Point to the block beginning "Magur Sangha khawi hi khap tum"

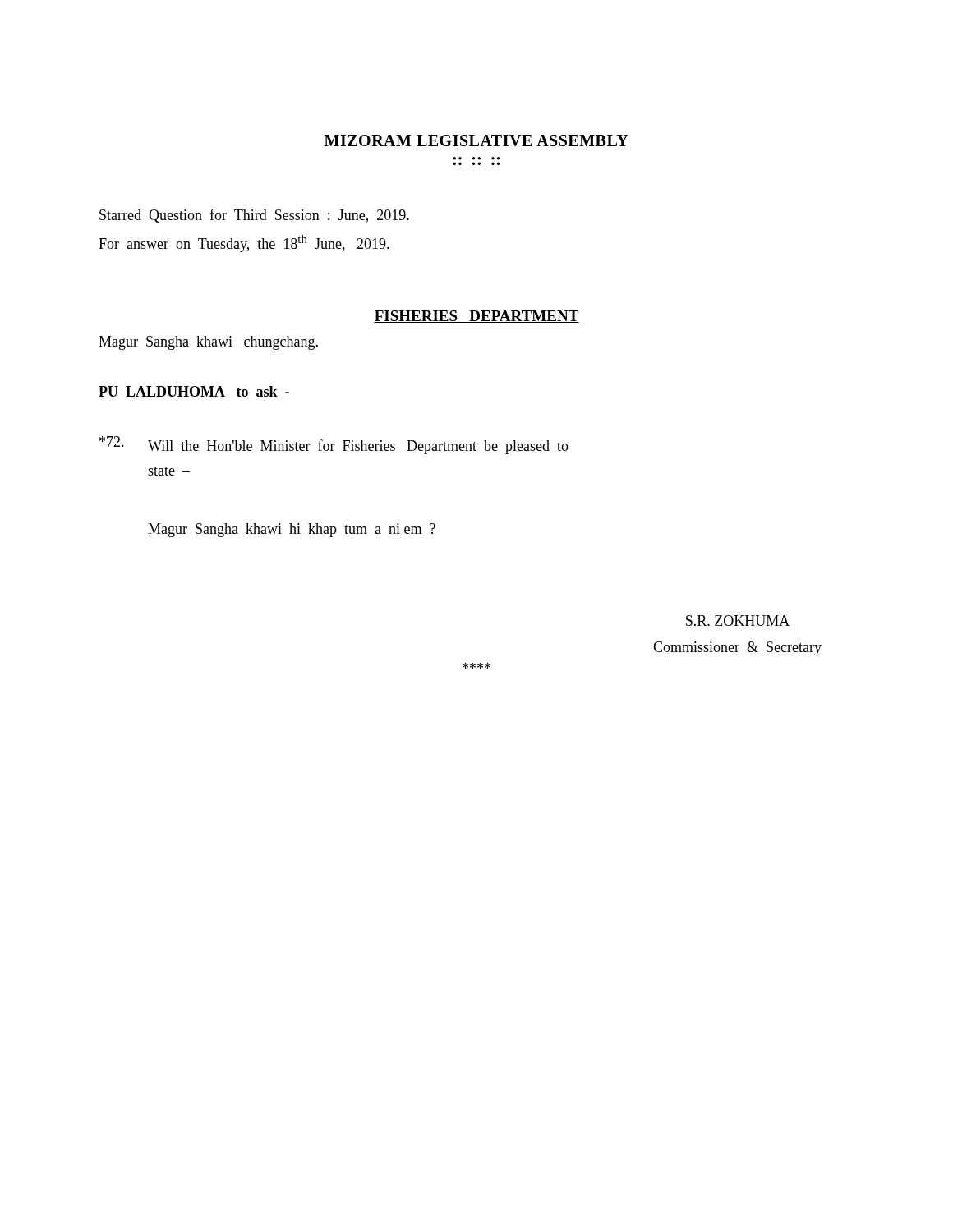point(292,529)
